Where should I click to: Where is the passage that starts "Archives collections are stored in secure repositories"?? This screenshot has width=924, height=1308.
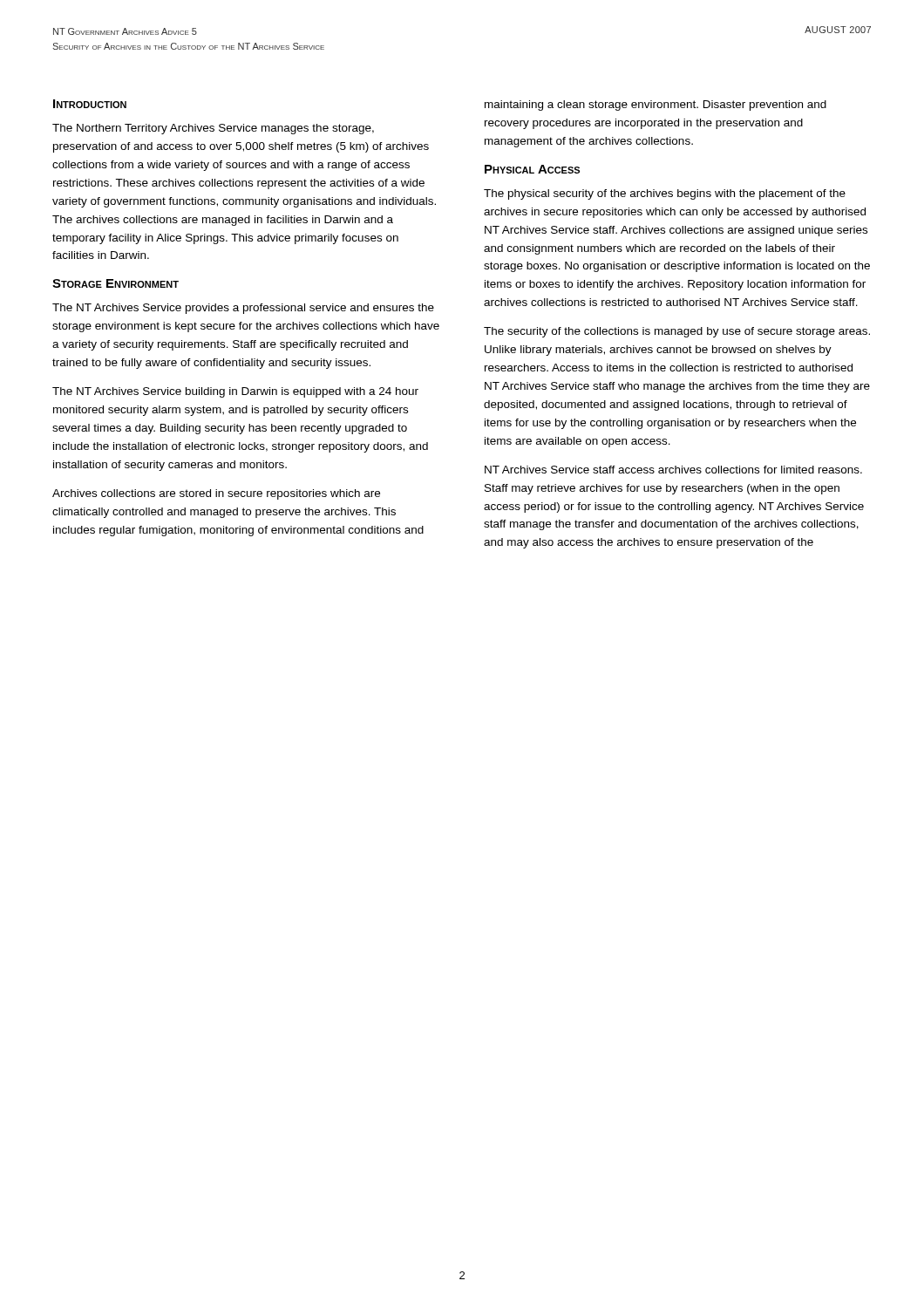click(439, 317)
